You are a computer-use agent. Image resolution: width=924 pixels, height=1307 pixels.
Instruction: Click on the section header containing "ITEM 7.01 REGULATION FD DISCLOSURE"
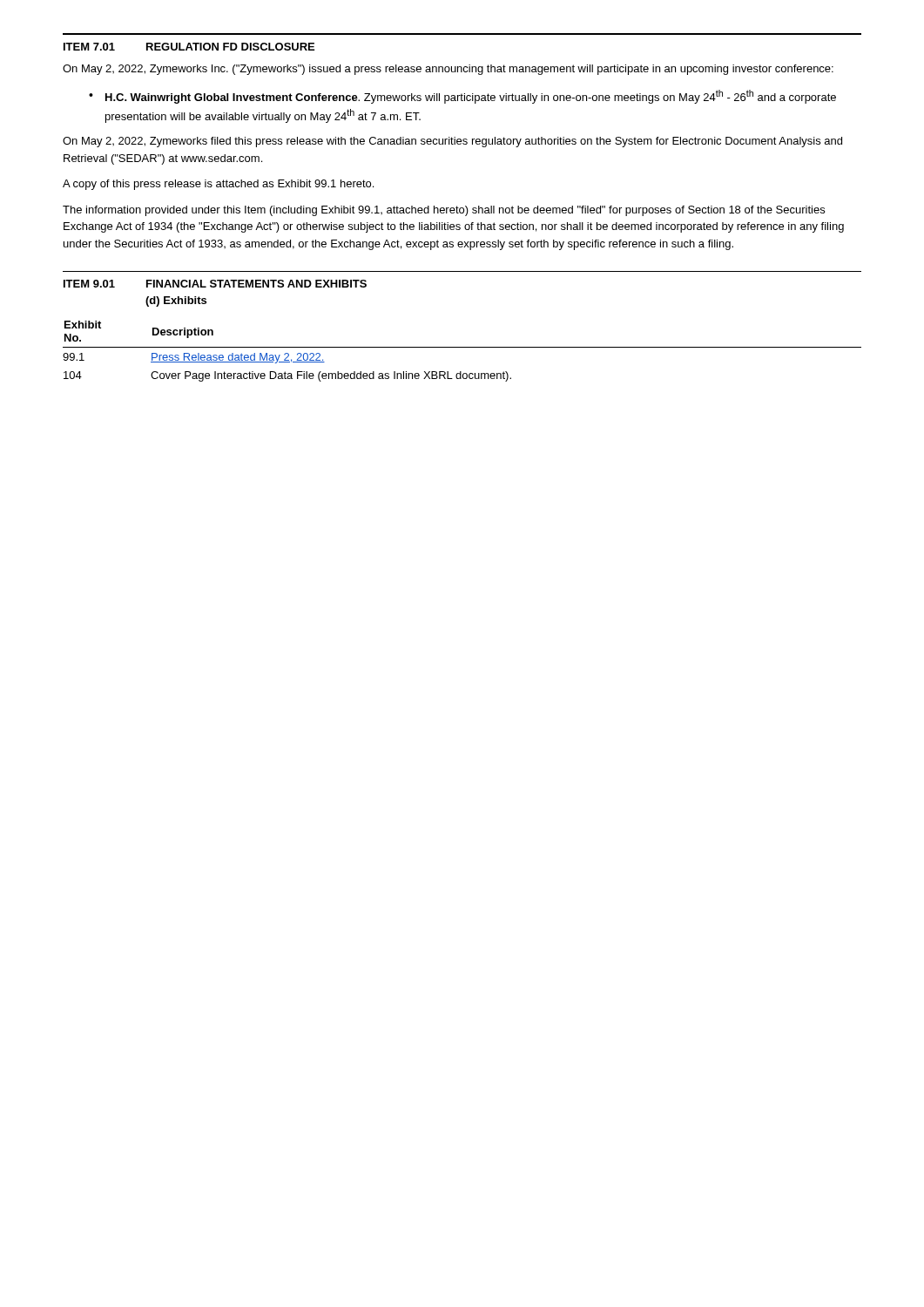[189, 47]
